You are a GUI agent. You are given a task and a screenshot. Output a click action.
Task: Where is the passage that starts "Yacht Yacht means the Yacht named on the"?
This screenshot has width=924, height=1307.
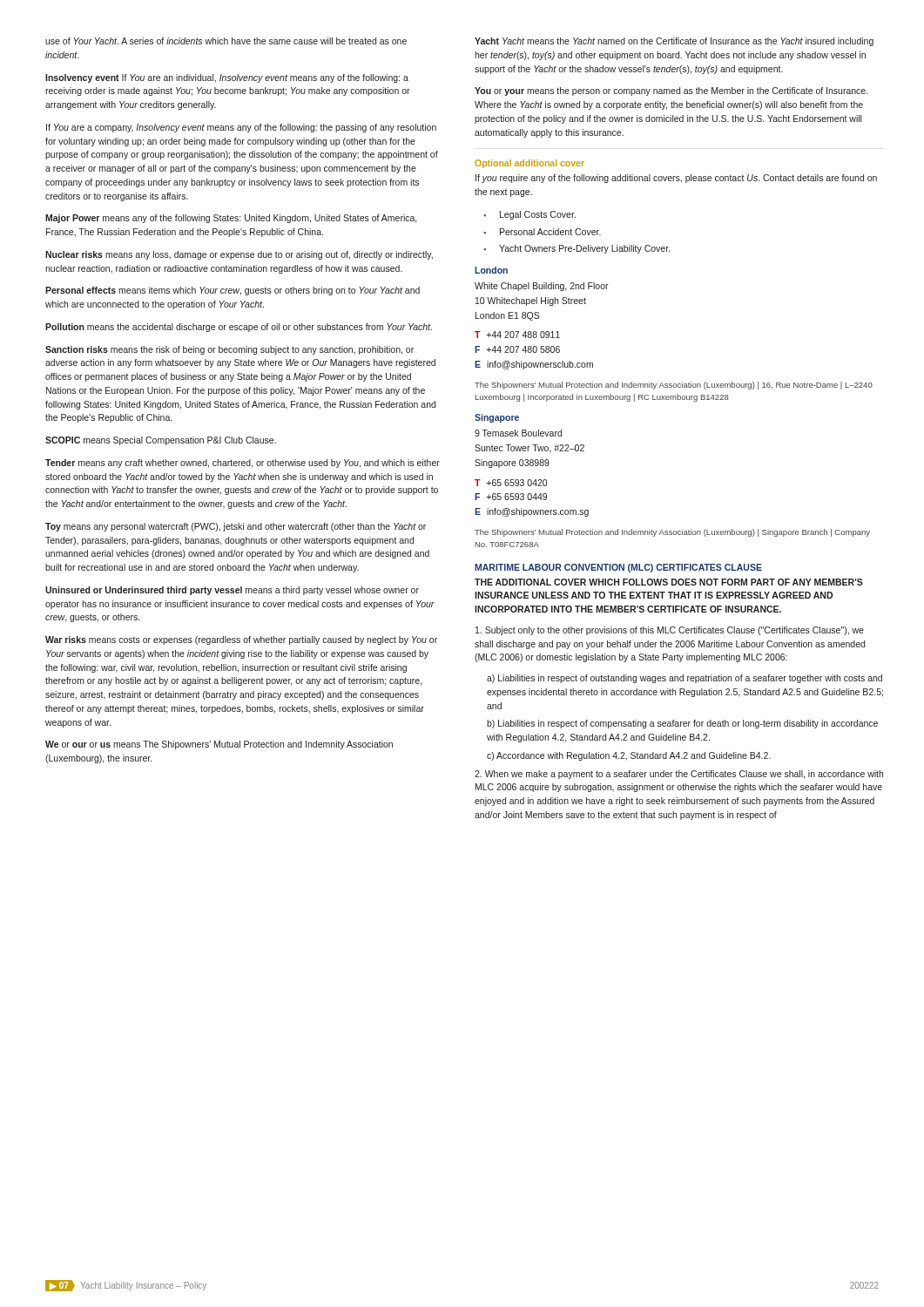674,55
